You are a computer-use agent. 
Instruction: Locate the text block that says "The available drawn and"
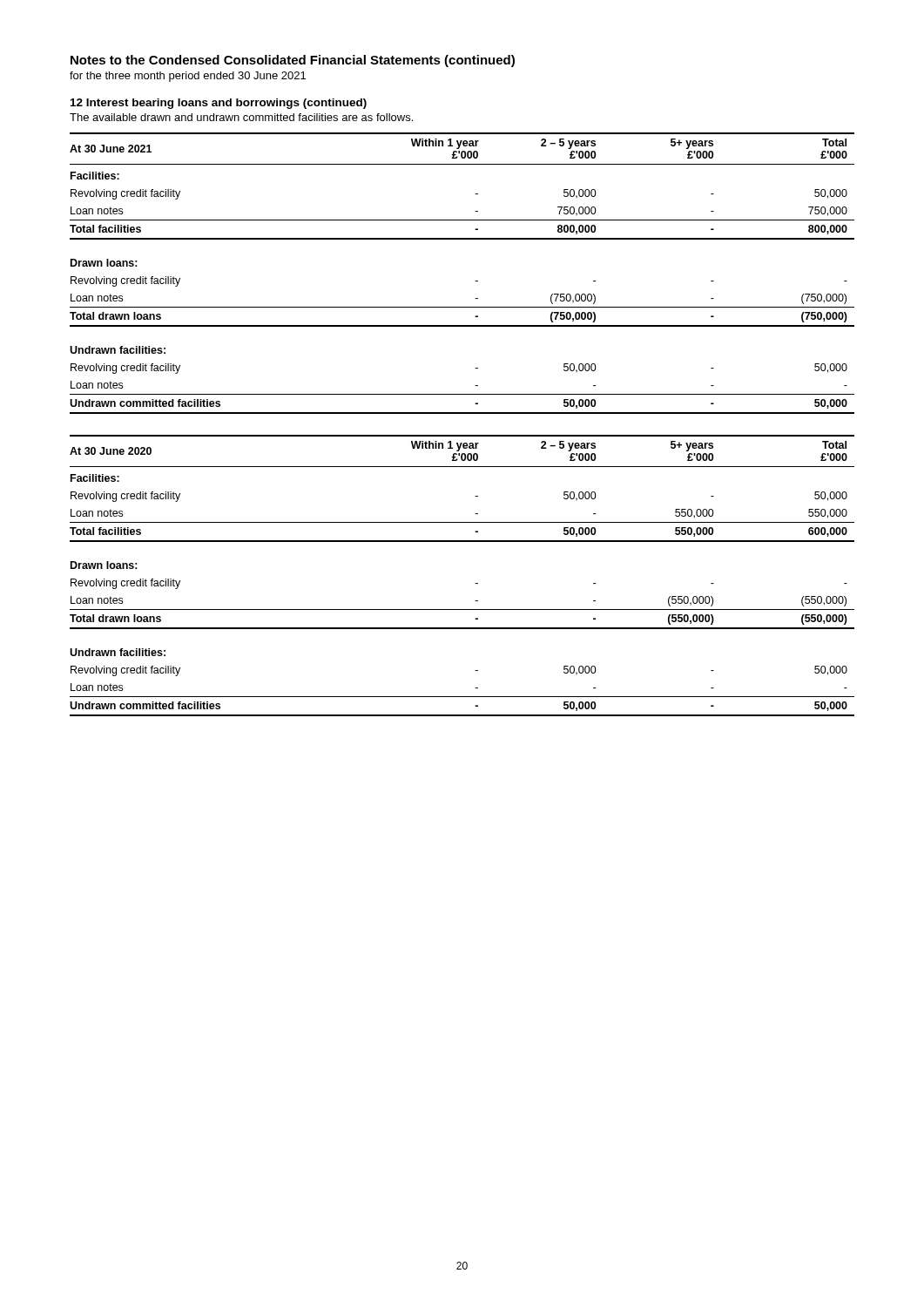tap(242, 117)
